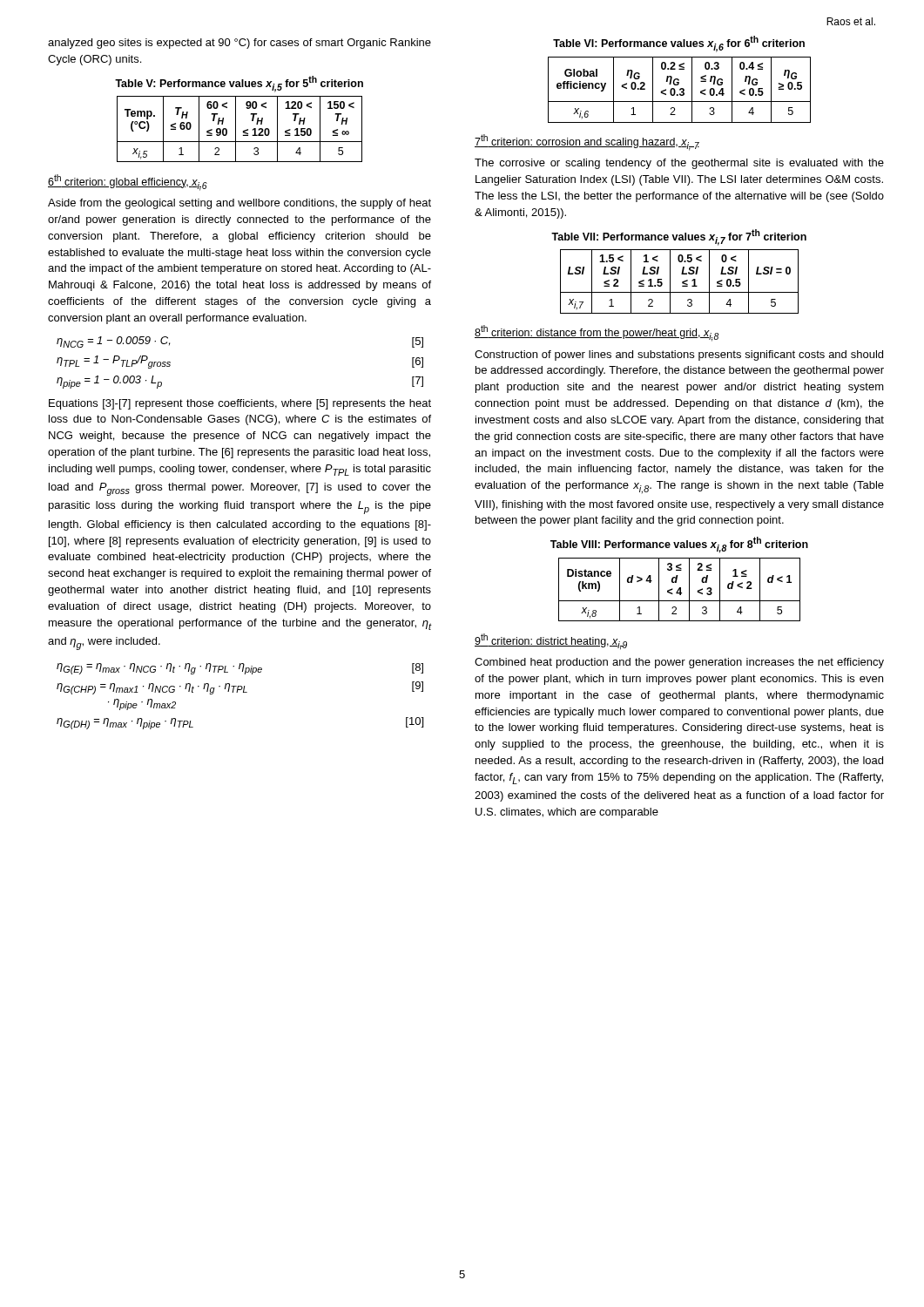Screen dimensions: 1307x924
Task: Locate the region starting "6th criterion: global efficiency,"
Action: [x=127, y=181]
